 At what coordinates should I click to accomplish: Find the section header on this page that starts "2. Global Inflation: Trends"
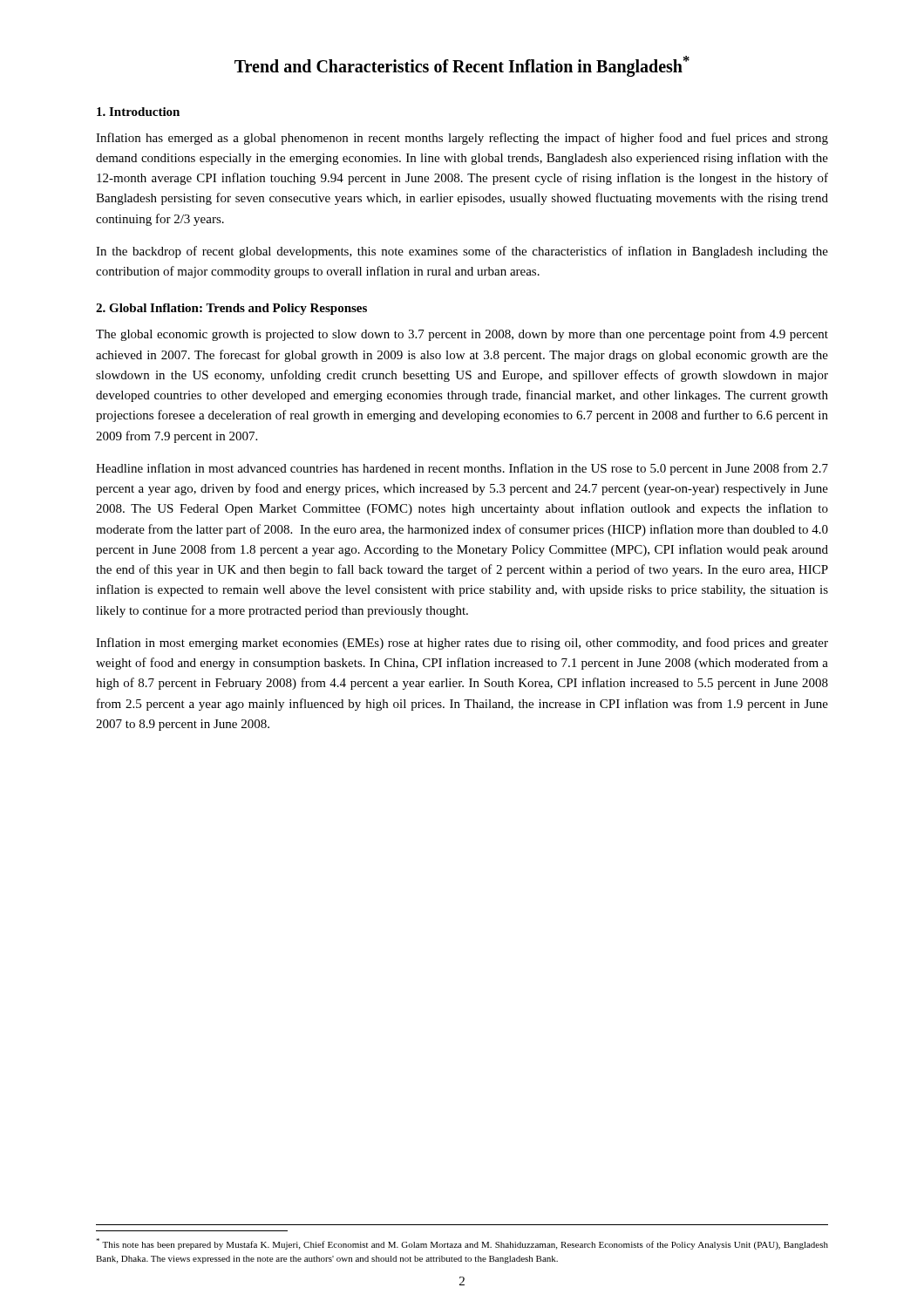[232, 308]
